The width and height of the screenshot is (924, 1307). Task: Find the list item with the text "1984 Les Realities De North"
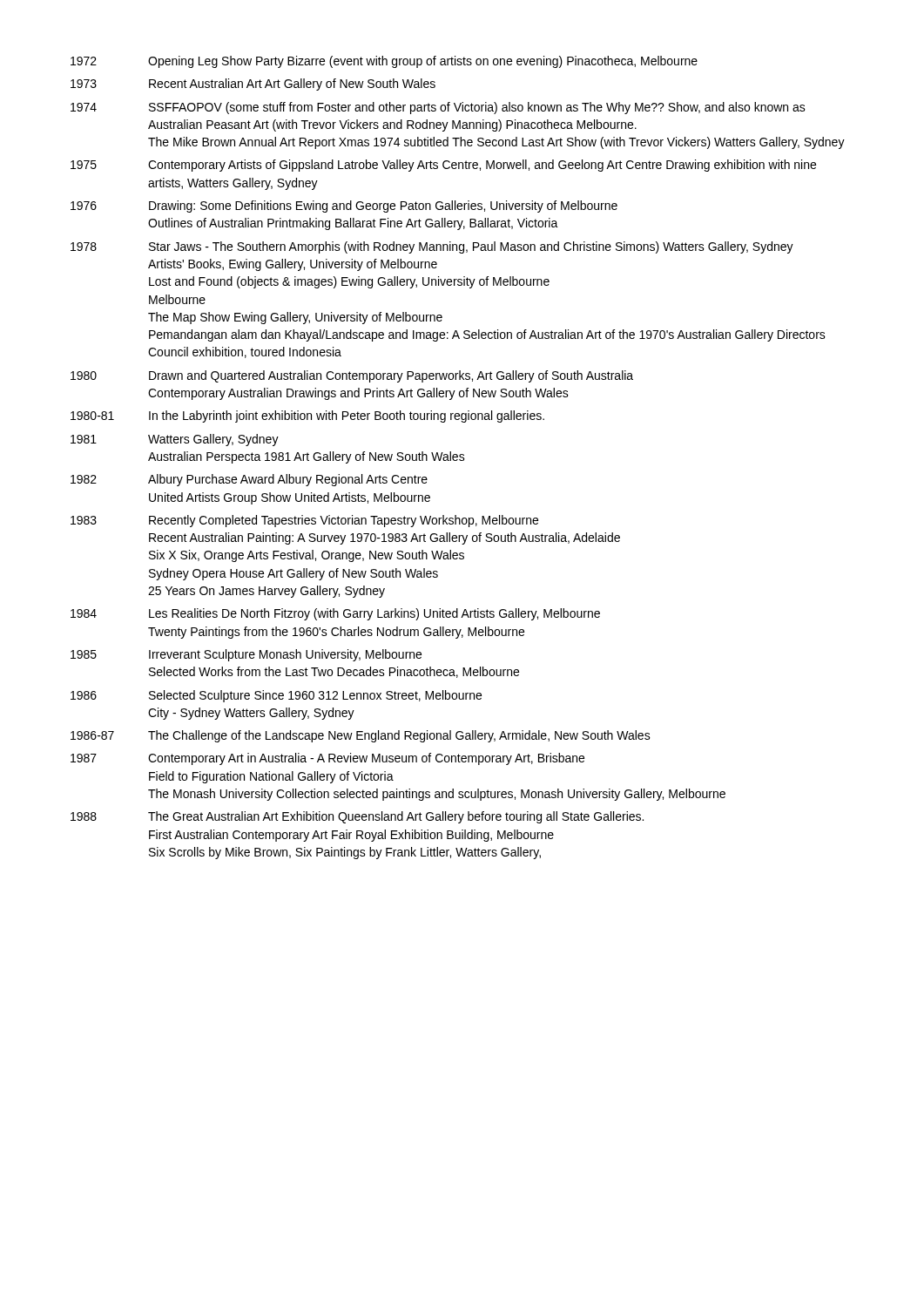click(x=462, y=623)
